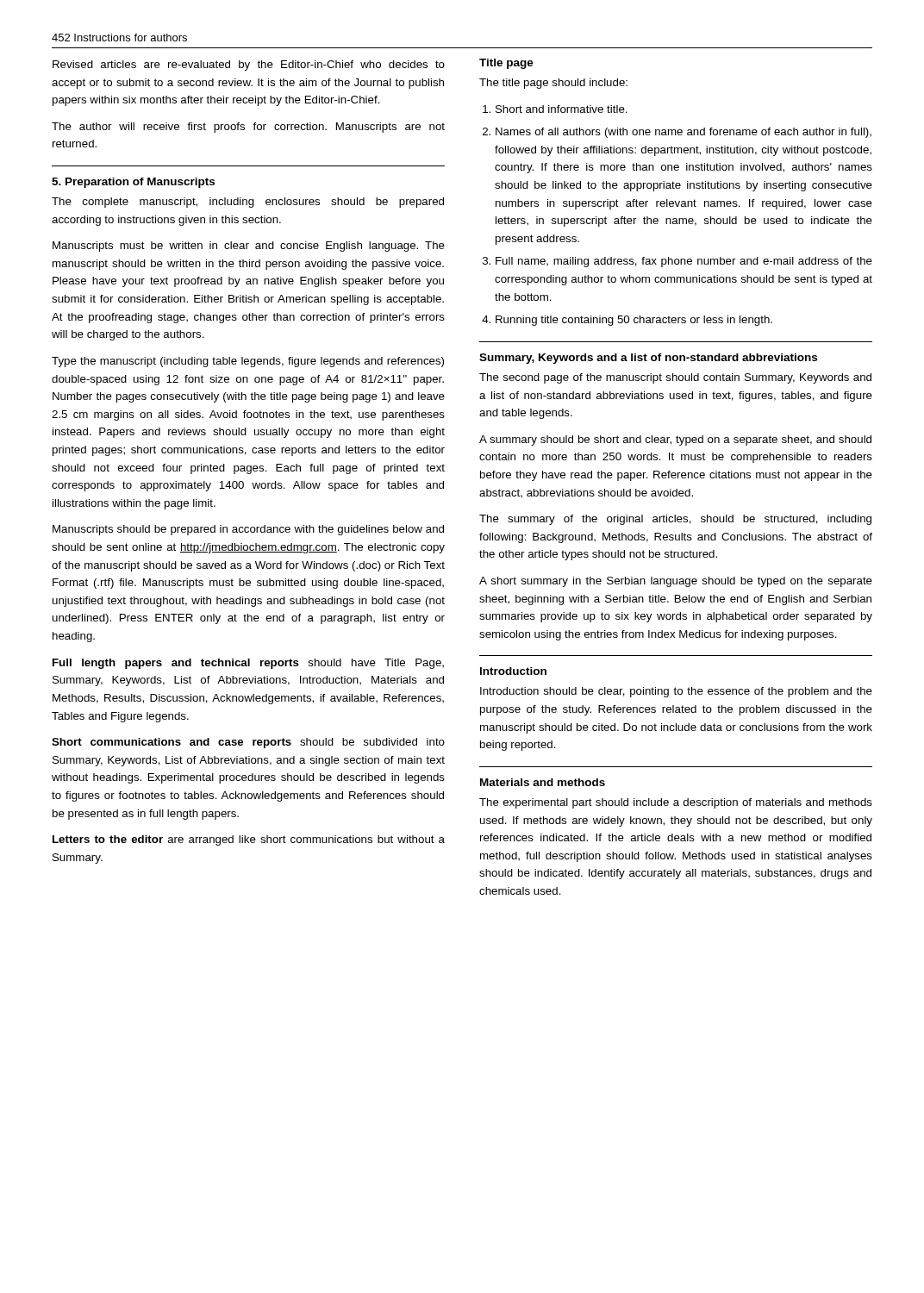Viewport: 924px width, 1293px height.
Task: Click on the text starting "The title page should include:"
Action: (x=554, y=82)
